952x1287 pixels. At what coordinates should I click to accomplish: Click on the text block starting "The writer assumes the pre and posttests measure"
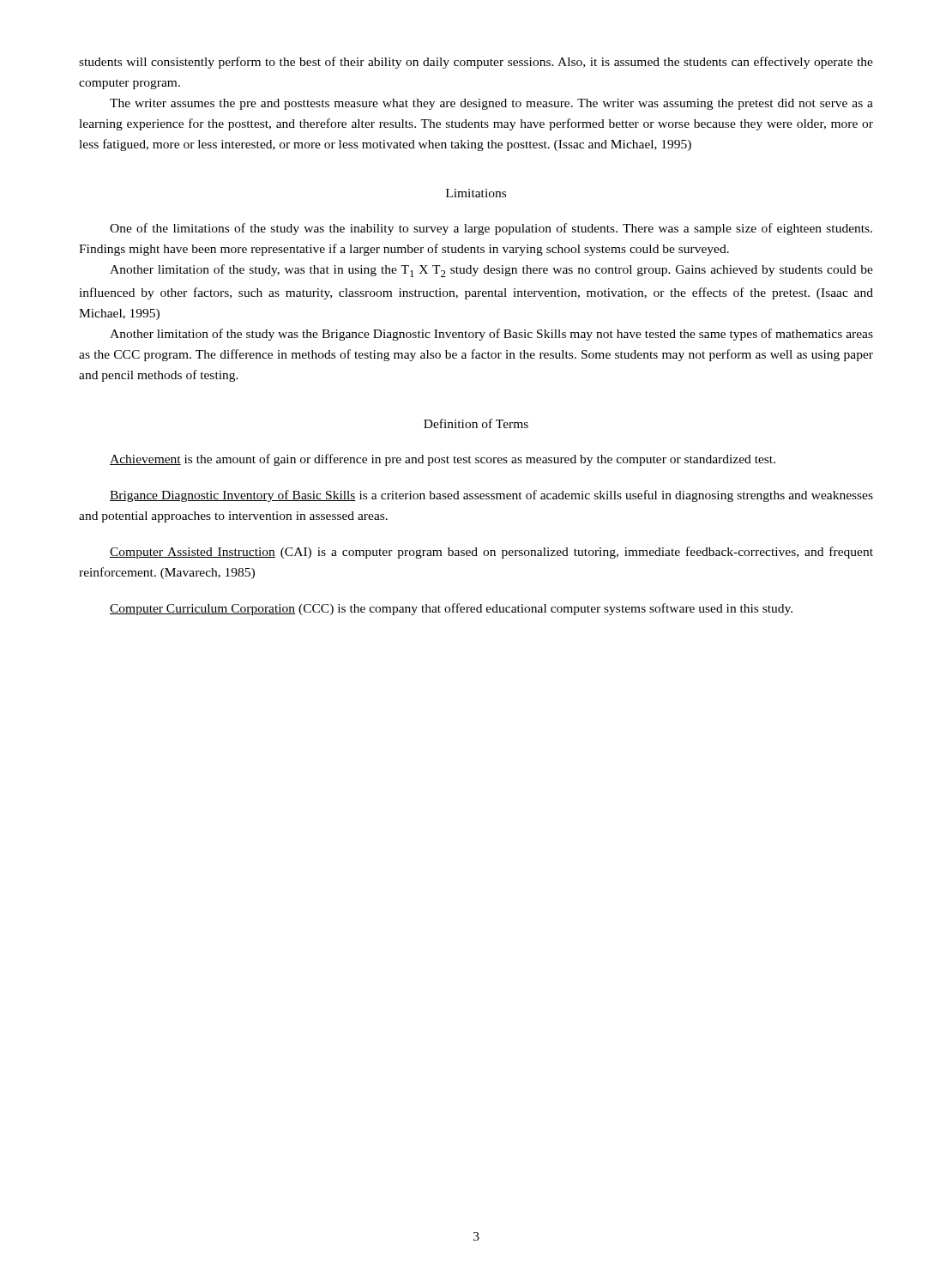tap(476, 123)
